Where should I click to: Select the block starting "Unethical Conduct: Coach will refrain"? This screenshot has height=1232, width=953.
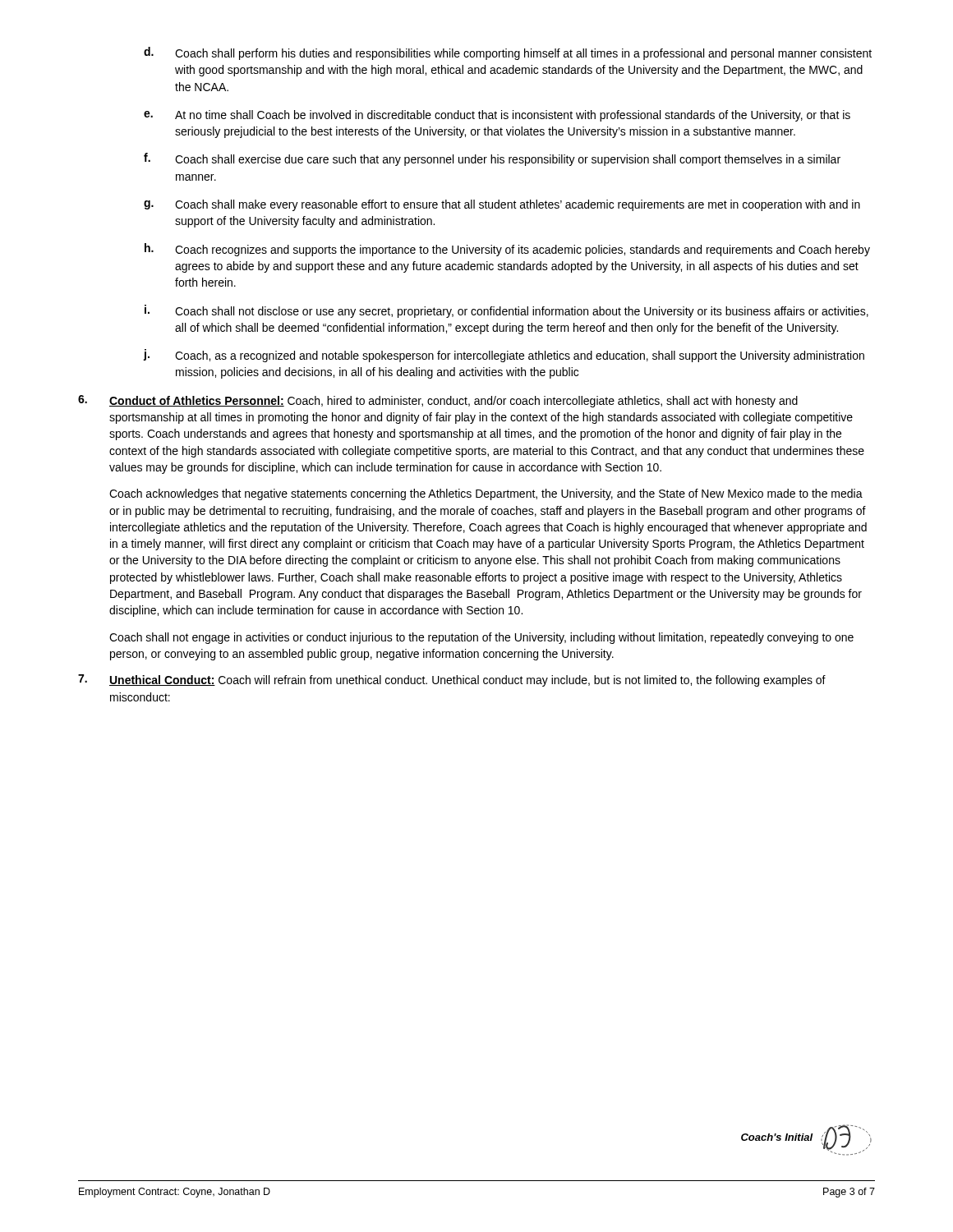click(476, 689)
